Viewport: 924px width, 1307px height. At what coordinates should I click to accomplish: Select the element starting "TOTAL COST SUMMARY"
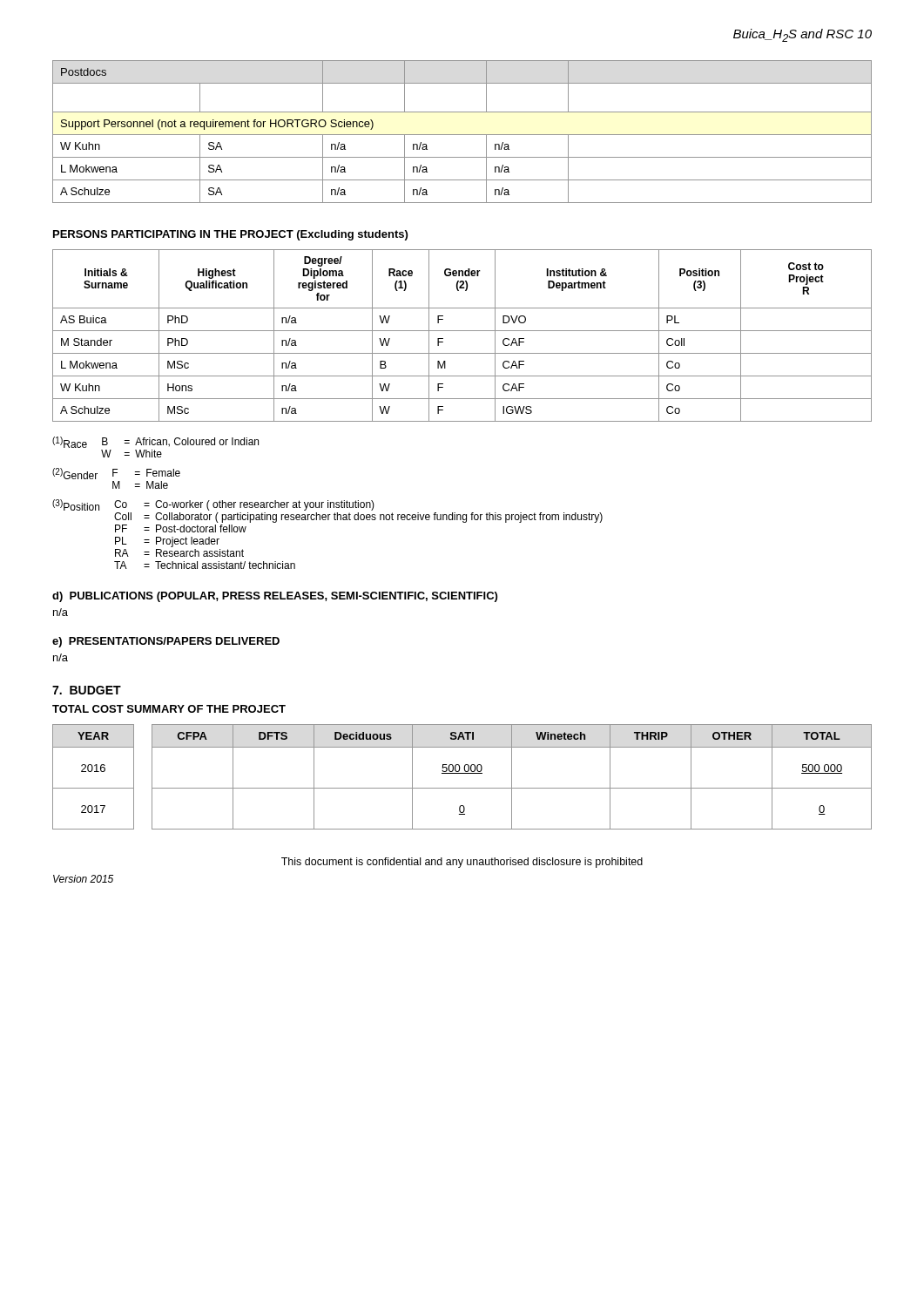[x=169, y=709]
